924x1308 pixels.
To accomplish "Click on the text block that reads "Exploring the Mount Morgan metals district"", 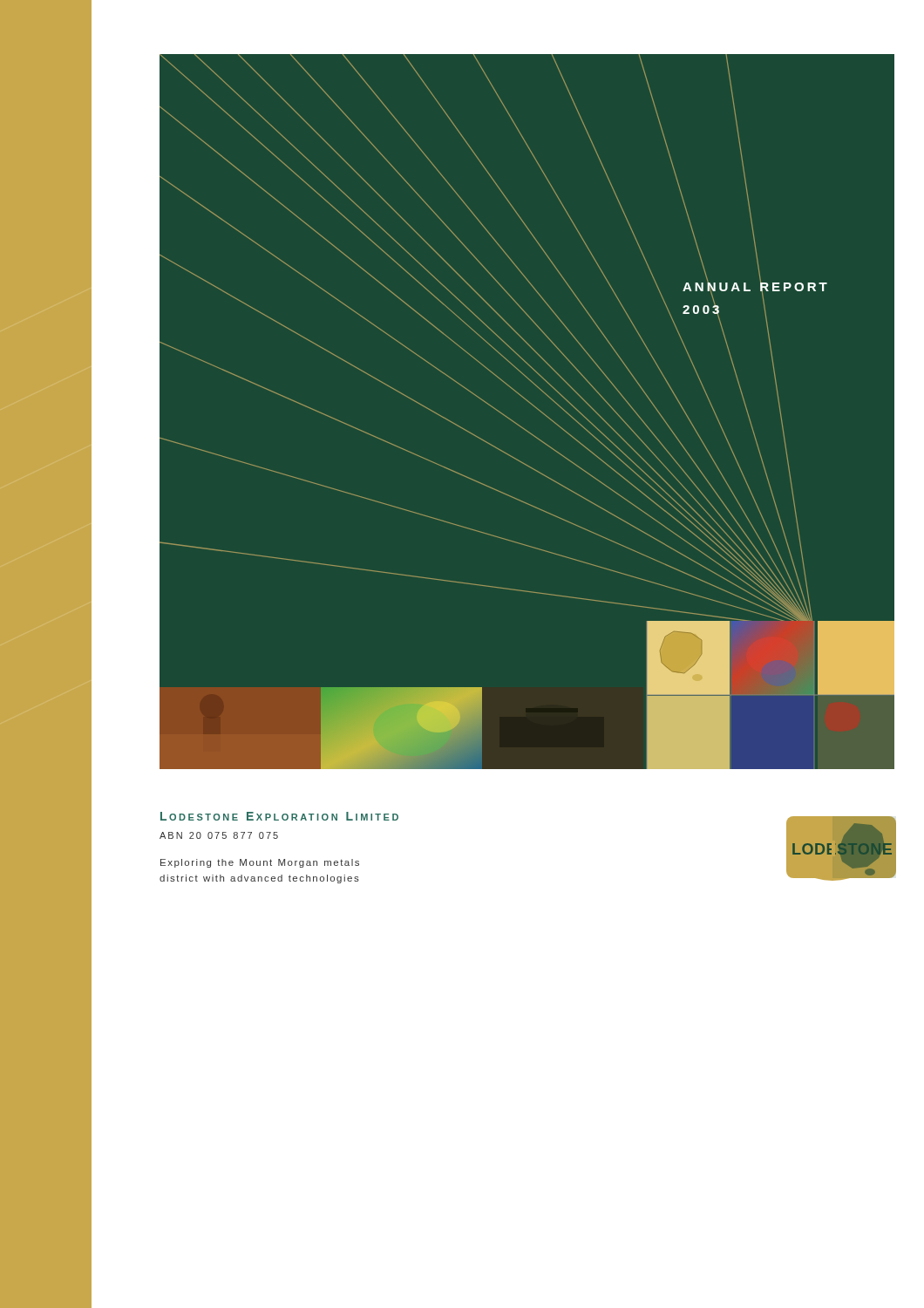I will [260, 870].
